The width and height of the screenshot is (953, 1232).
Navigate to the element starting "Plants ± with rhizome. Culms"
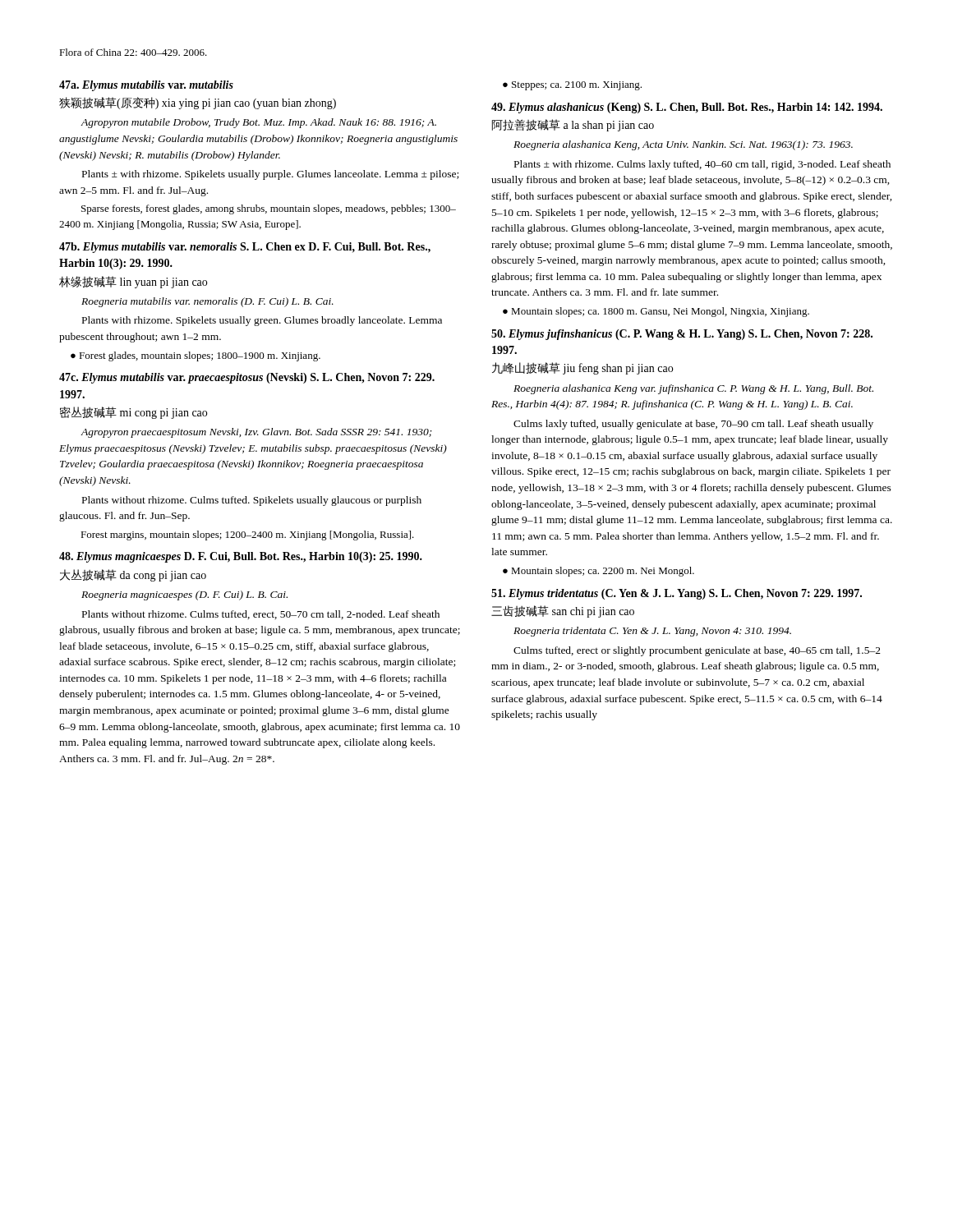pyautogui.click(x=692, y=228)
